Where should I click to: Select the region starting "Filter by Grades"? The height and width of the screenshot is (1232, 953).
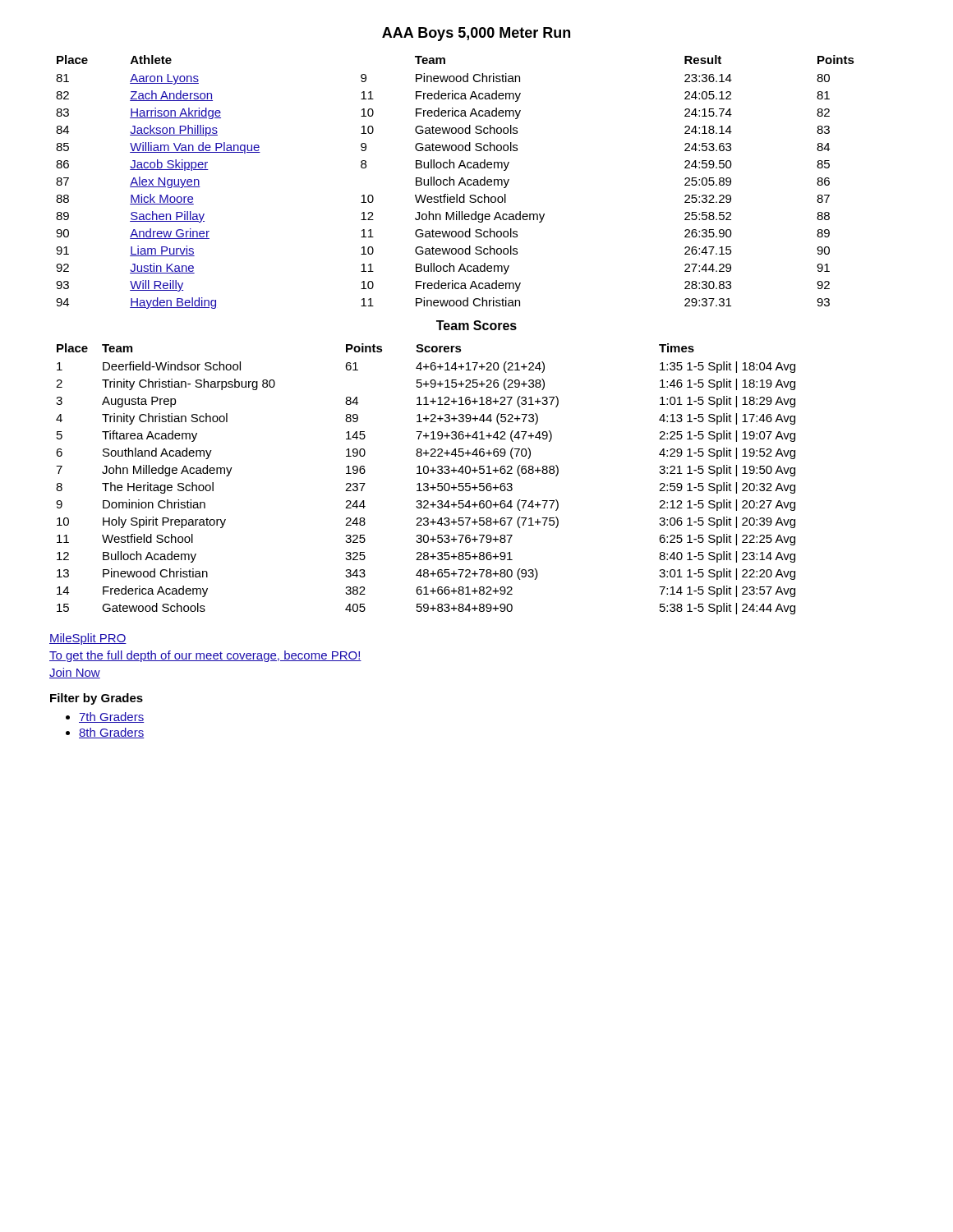click(x=96, y=698)
